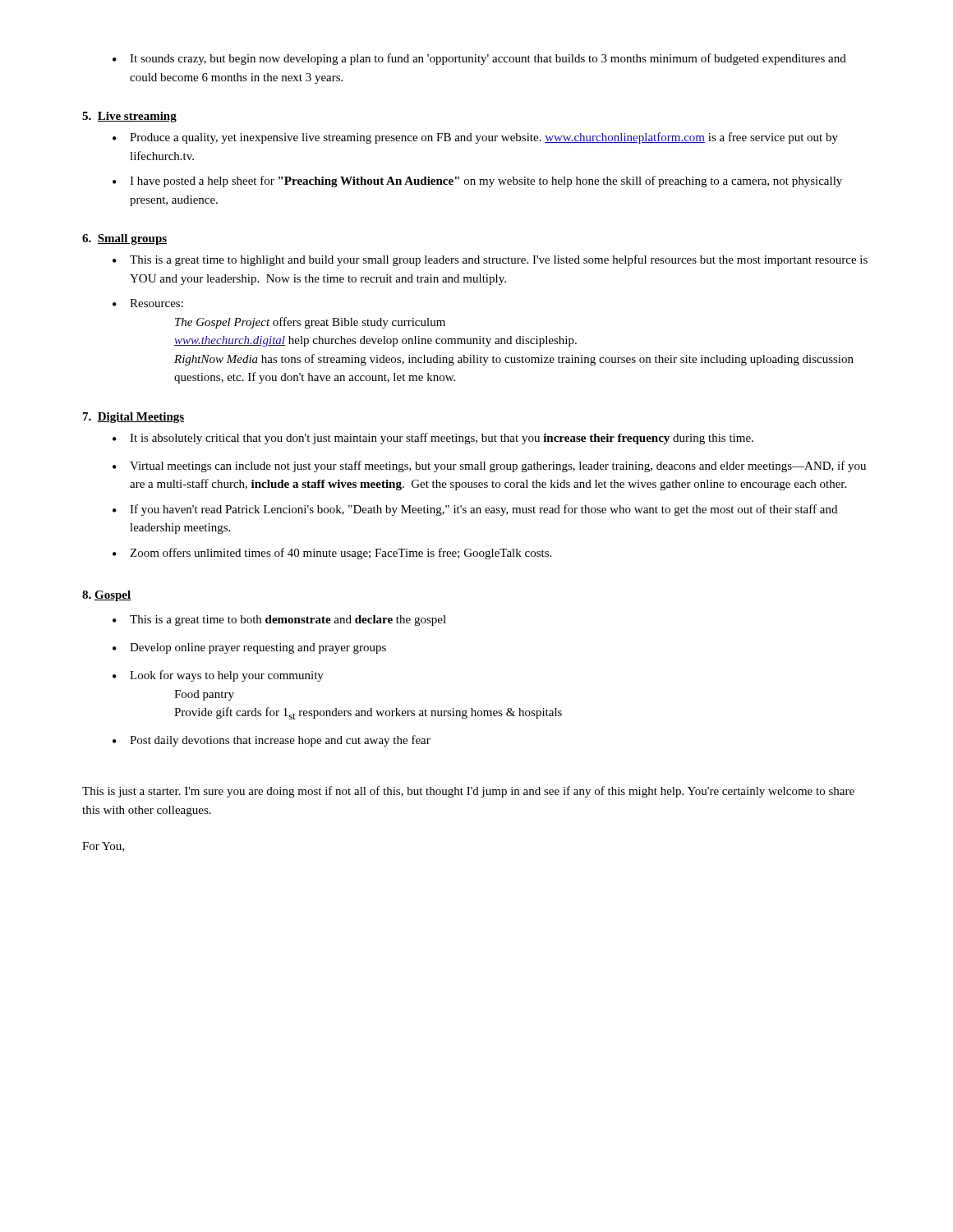Click on the list item that says "• I have"
953x1232 pixels.
pos(491,190)
